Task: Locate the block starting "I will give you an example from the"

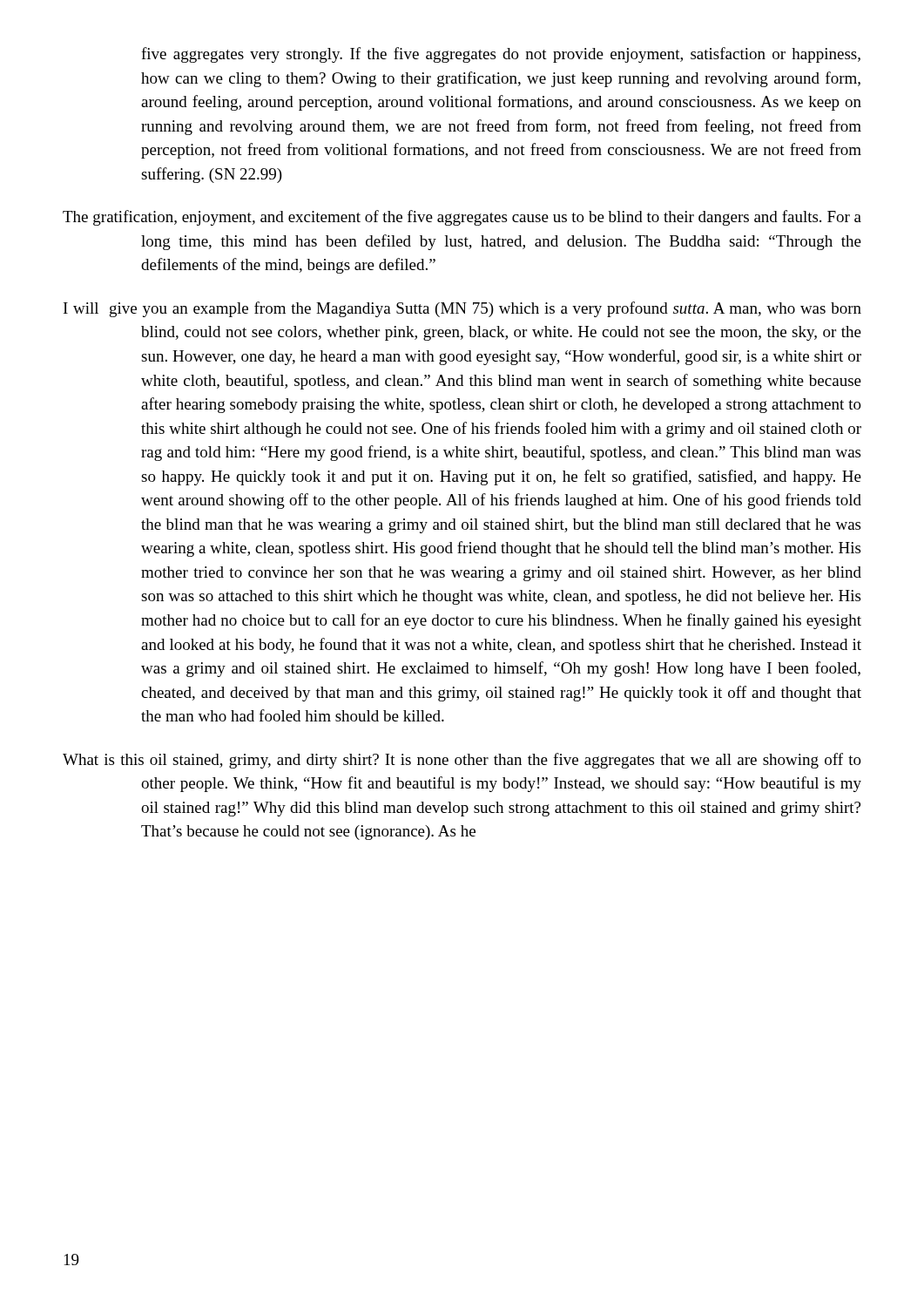Action: [462, 512]
